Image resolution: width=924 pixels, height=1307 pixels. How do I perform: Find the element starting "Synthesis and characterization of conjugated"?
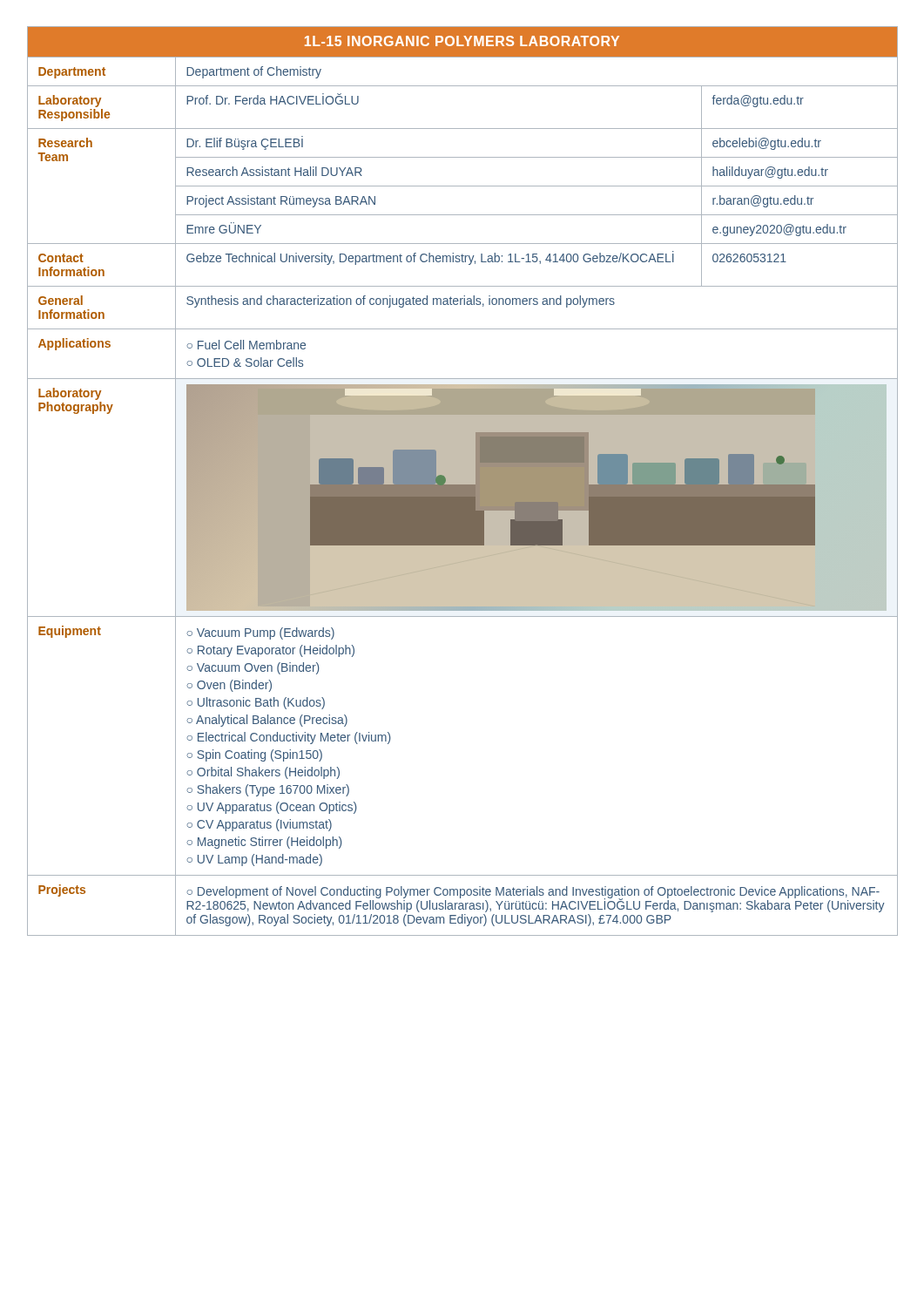tap(400, 301)
